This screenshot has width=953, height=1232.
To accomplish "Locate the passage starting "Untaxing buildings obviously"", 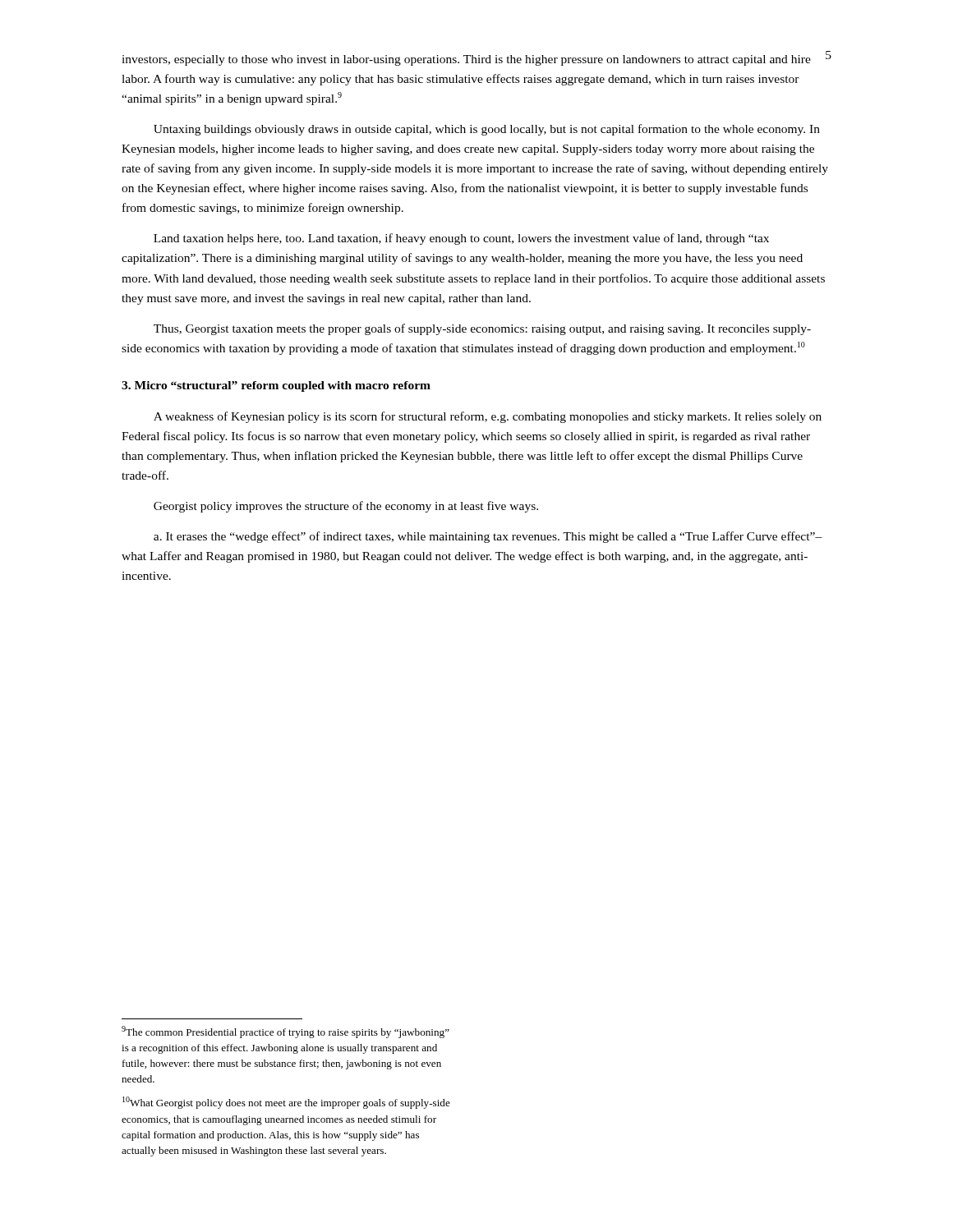I will pyautogui.click(x=476, y=169).
